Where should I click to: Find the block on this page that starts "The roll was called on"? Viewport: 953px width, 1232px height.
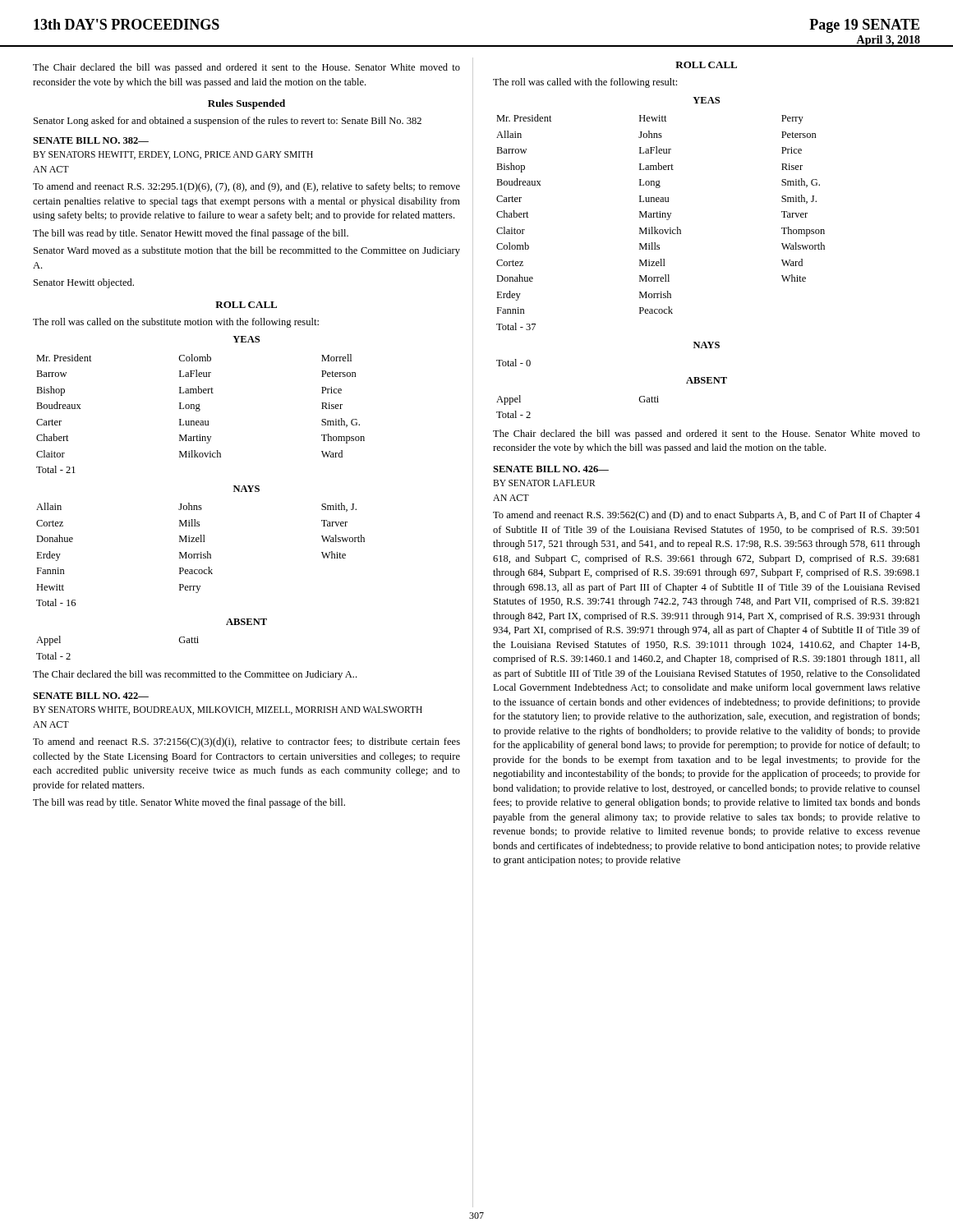pyautogui.click(x=246, y=322)
